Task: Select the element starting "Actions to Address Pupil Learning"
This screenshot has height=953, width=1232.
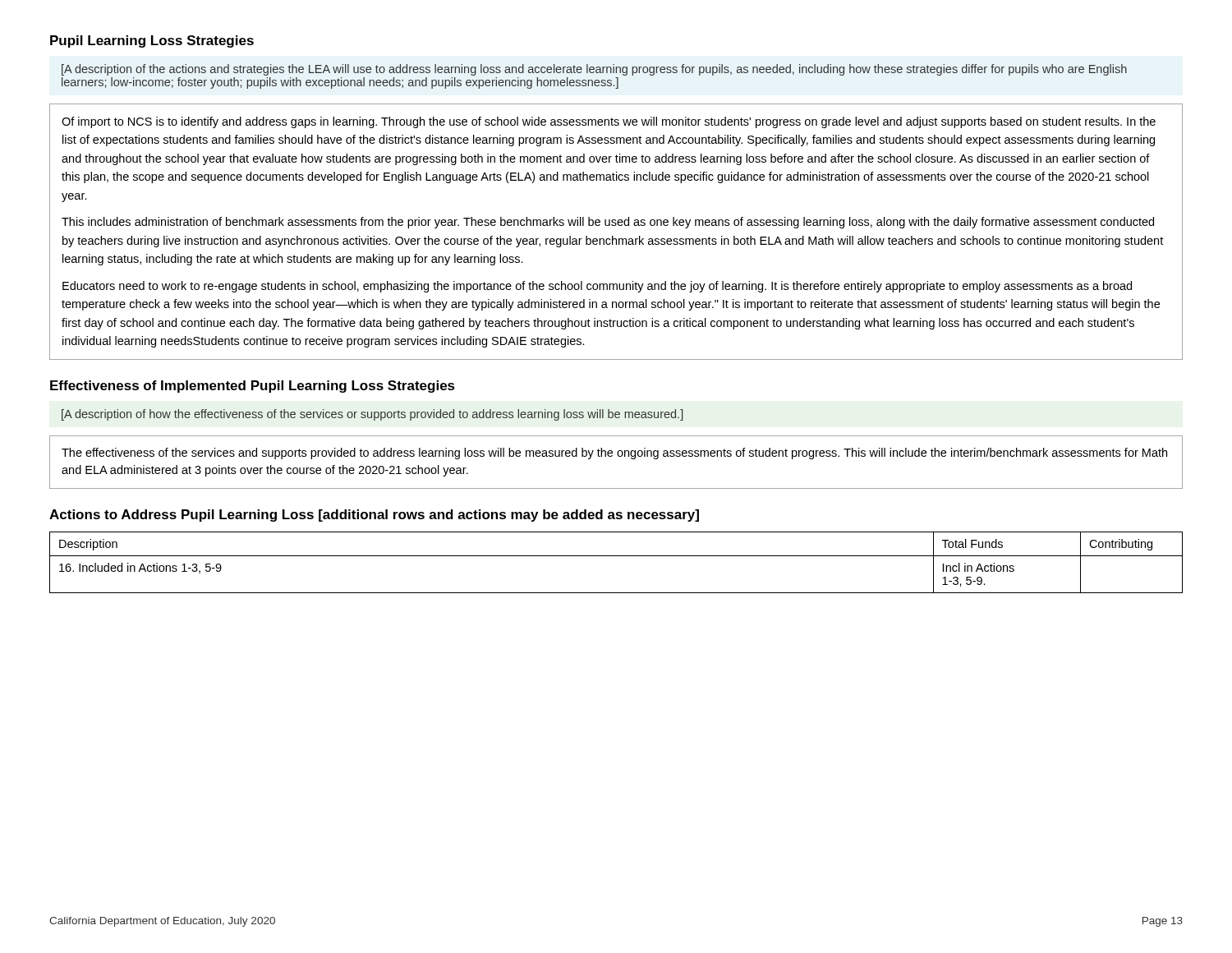Action: [x=375, y=515]
